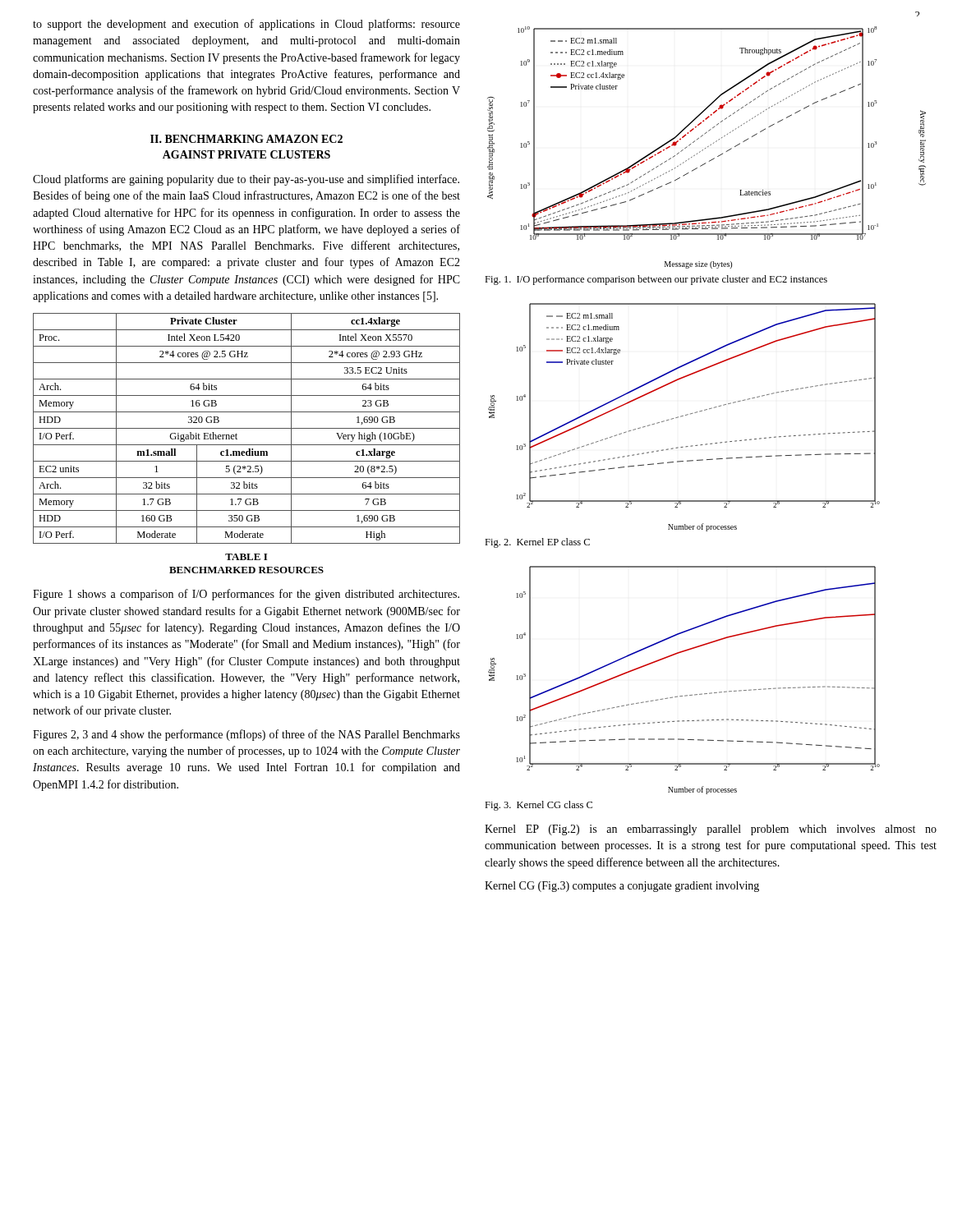Locate the block of text that opens with "Figure 1 shows"
Image resolution: width=953 pixels, height=1232 pixels.
246,690
